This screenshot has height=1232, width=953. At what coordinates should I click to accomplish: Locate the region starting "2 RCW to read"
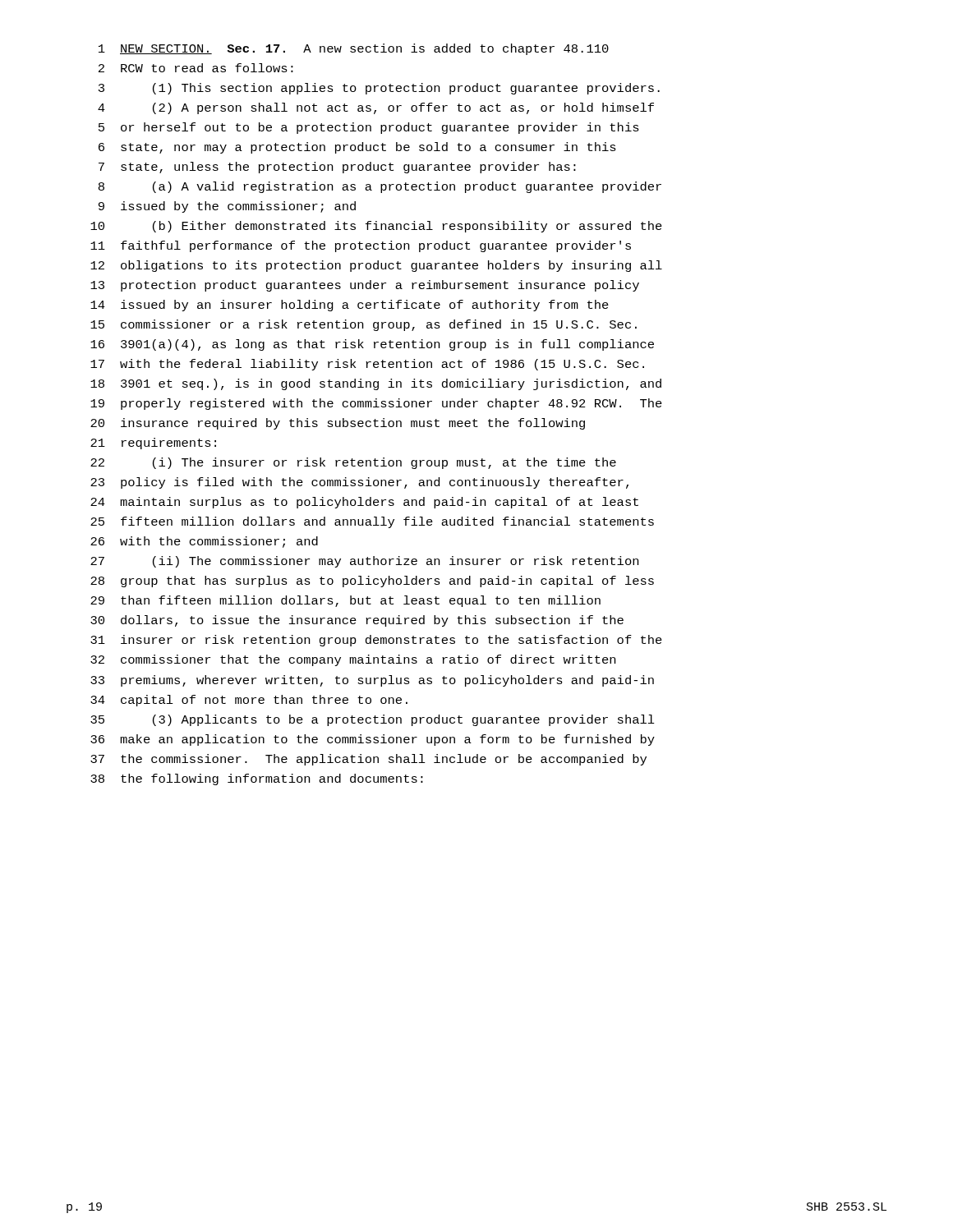click(196, 68)
